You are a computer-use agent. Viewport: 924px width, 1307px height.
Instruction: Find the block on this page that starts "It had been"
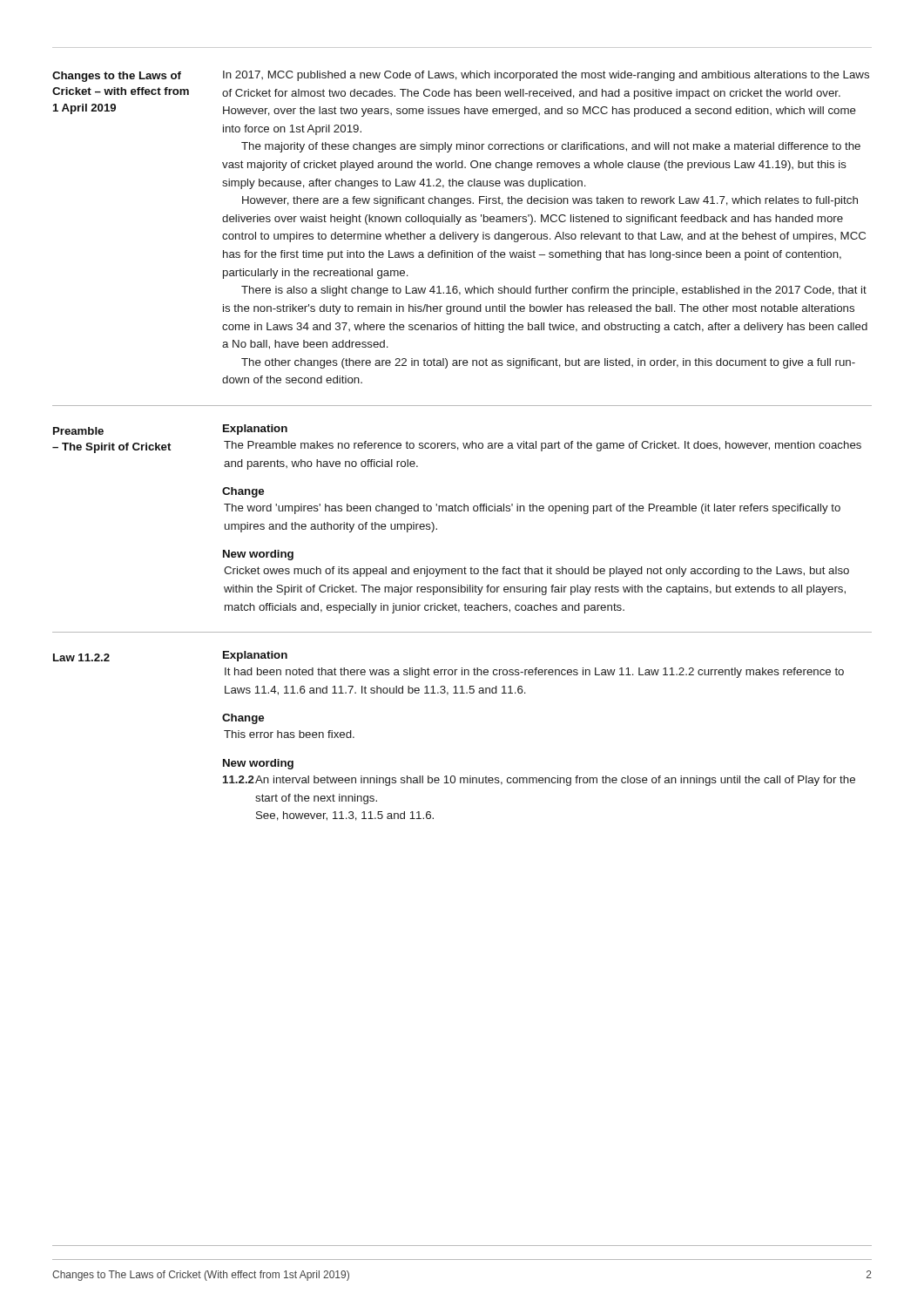534,681
